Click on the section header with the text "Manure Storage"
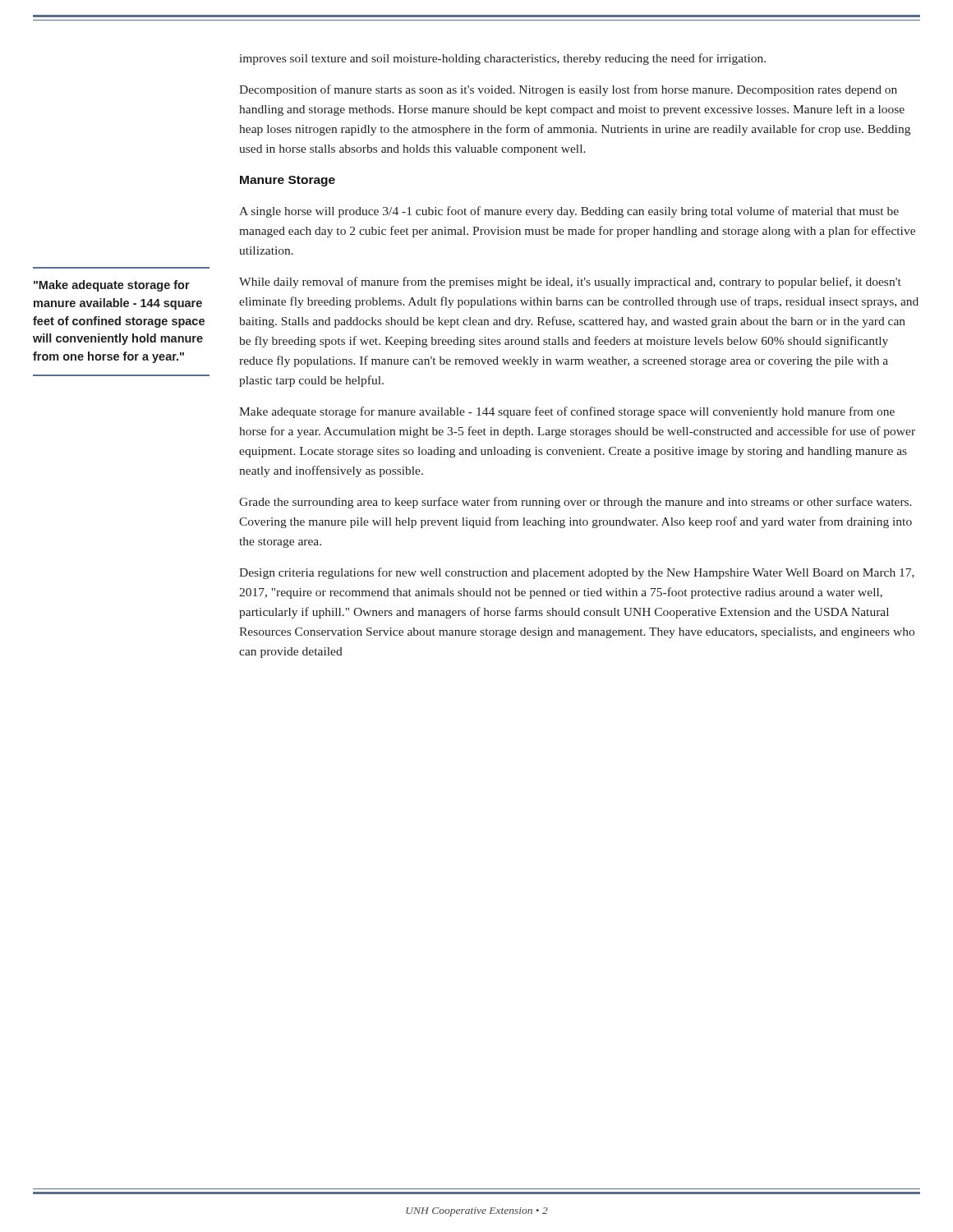953x1232 pixels. coord(288,181)
